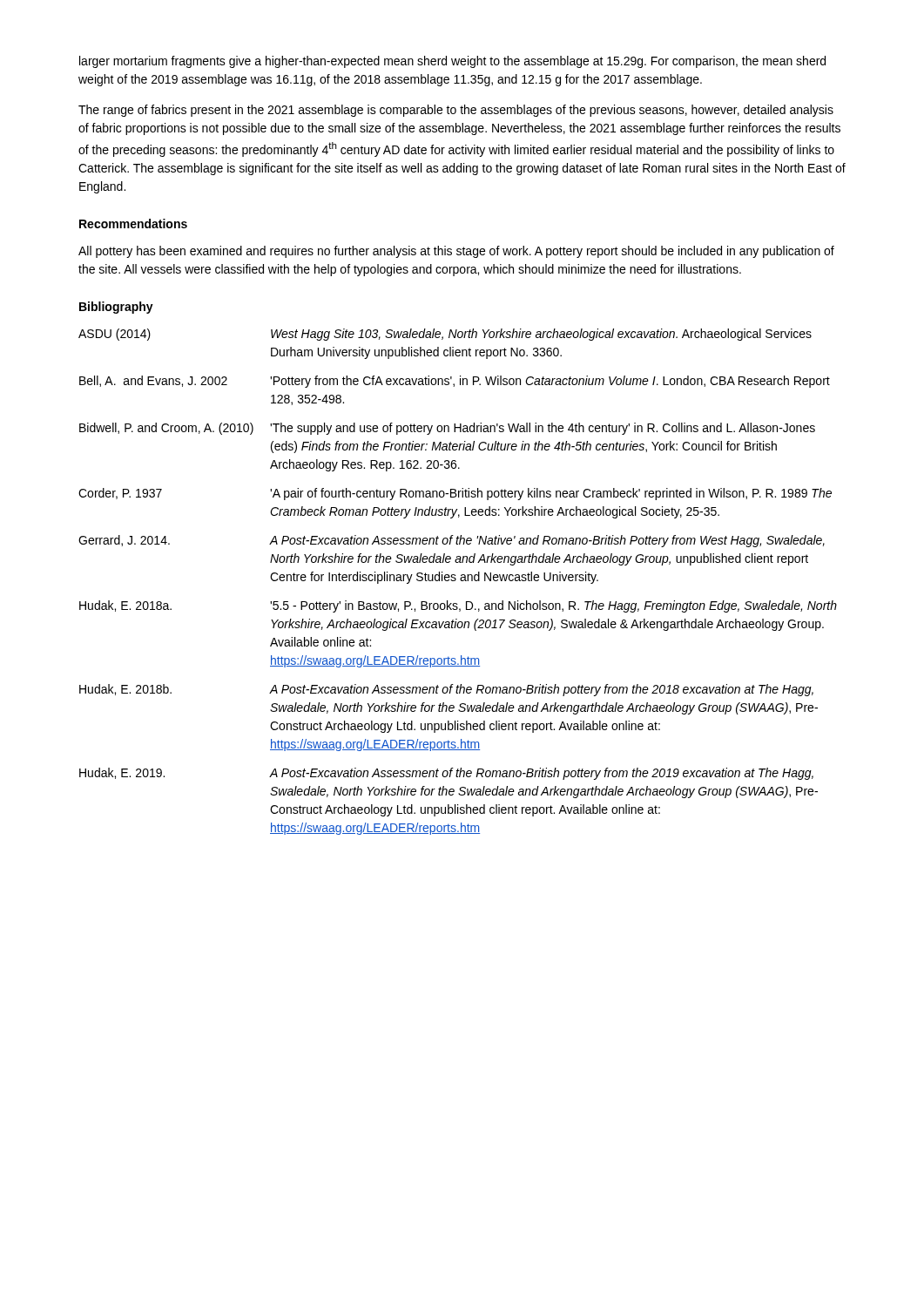Click on the text block starting "Hudak, E. 2018b. A Post-Excavation Assessment of the"

pos(462,717)
